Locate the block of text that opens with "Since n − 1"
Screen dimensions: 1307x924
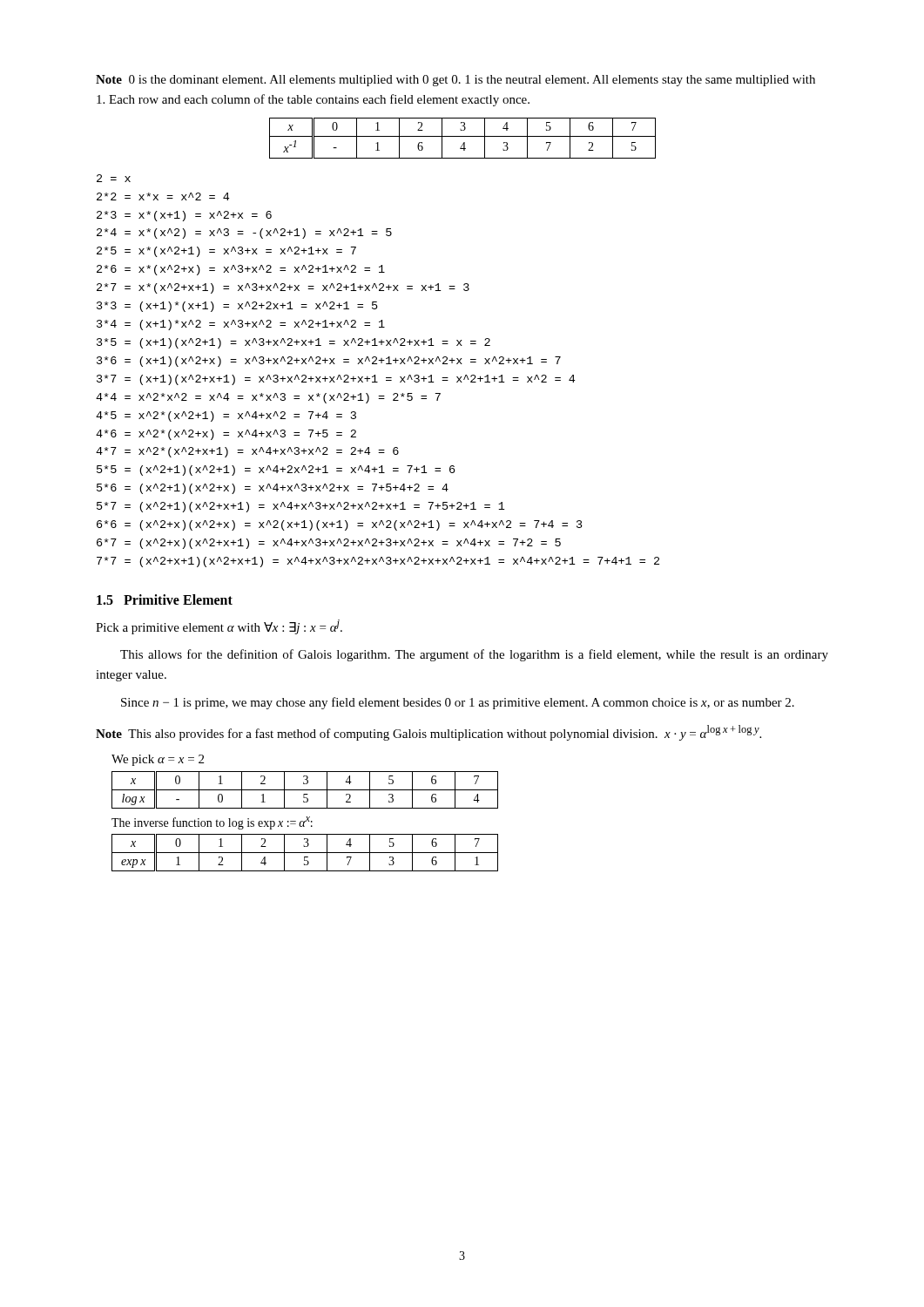457,702
